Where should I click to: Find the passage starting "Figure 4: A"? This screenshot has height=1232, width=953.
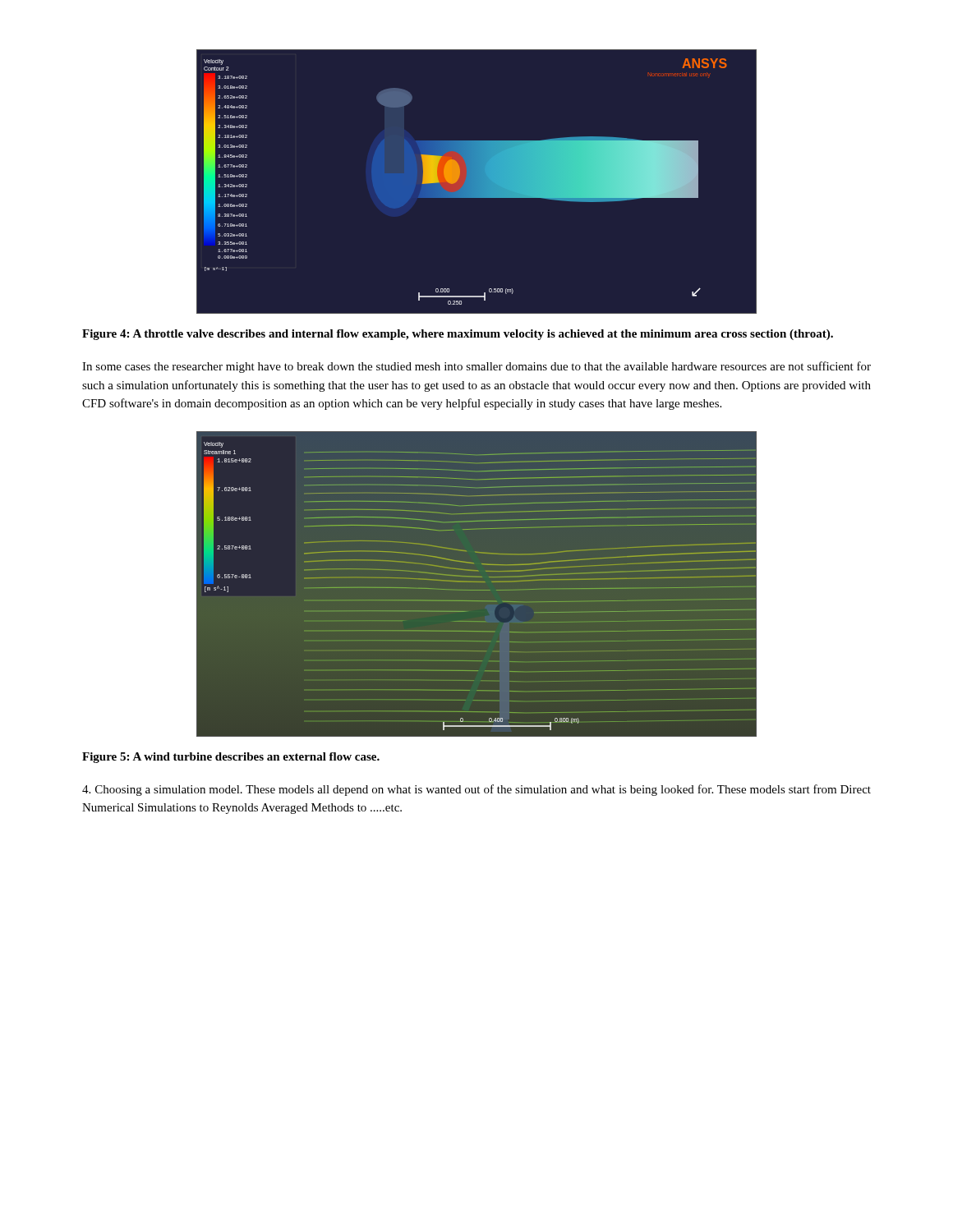point(458,333)
